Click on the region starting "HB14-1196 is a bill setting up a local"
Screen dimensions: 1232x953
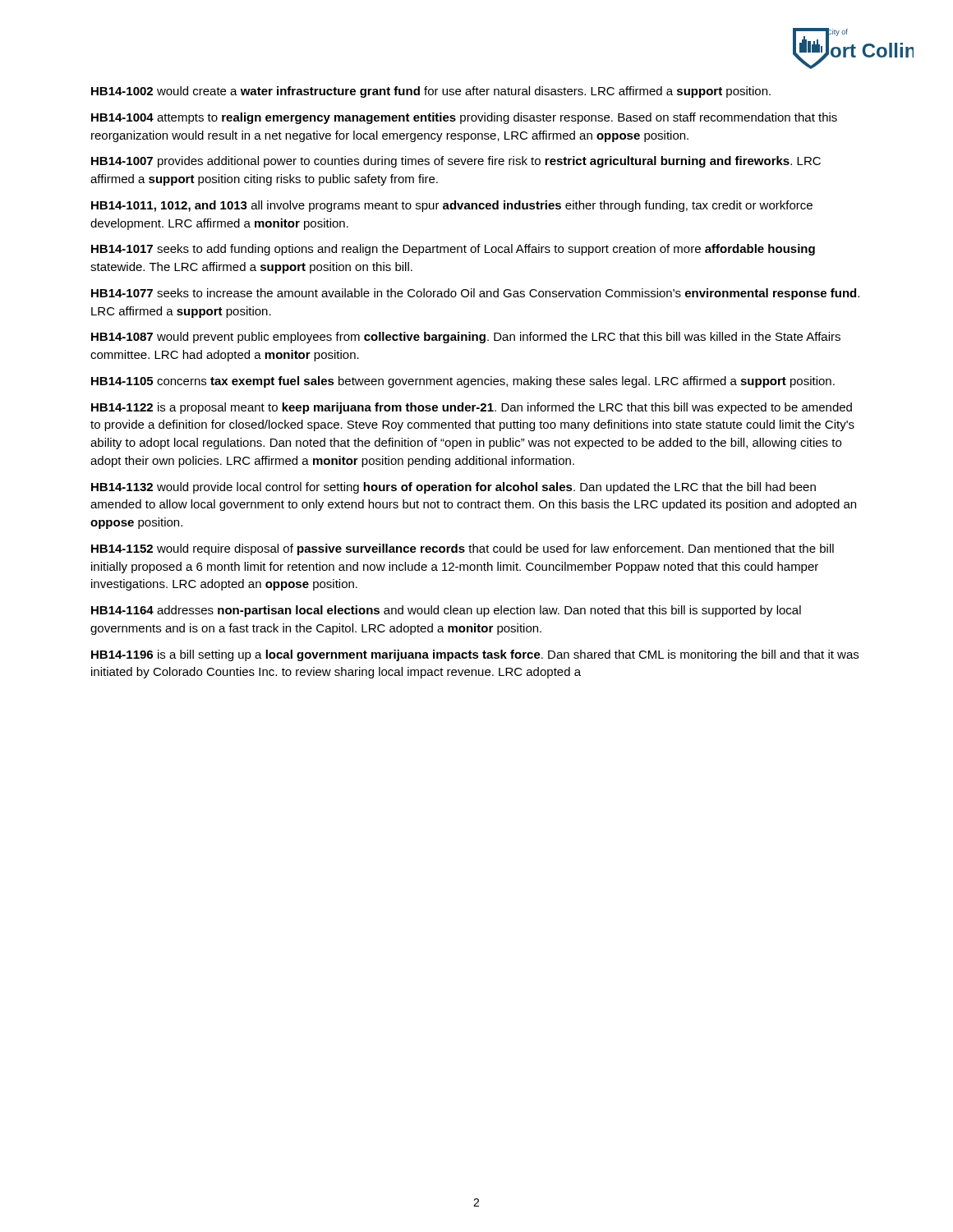[476, 663]
